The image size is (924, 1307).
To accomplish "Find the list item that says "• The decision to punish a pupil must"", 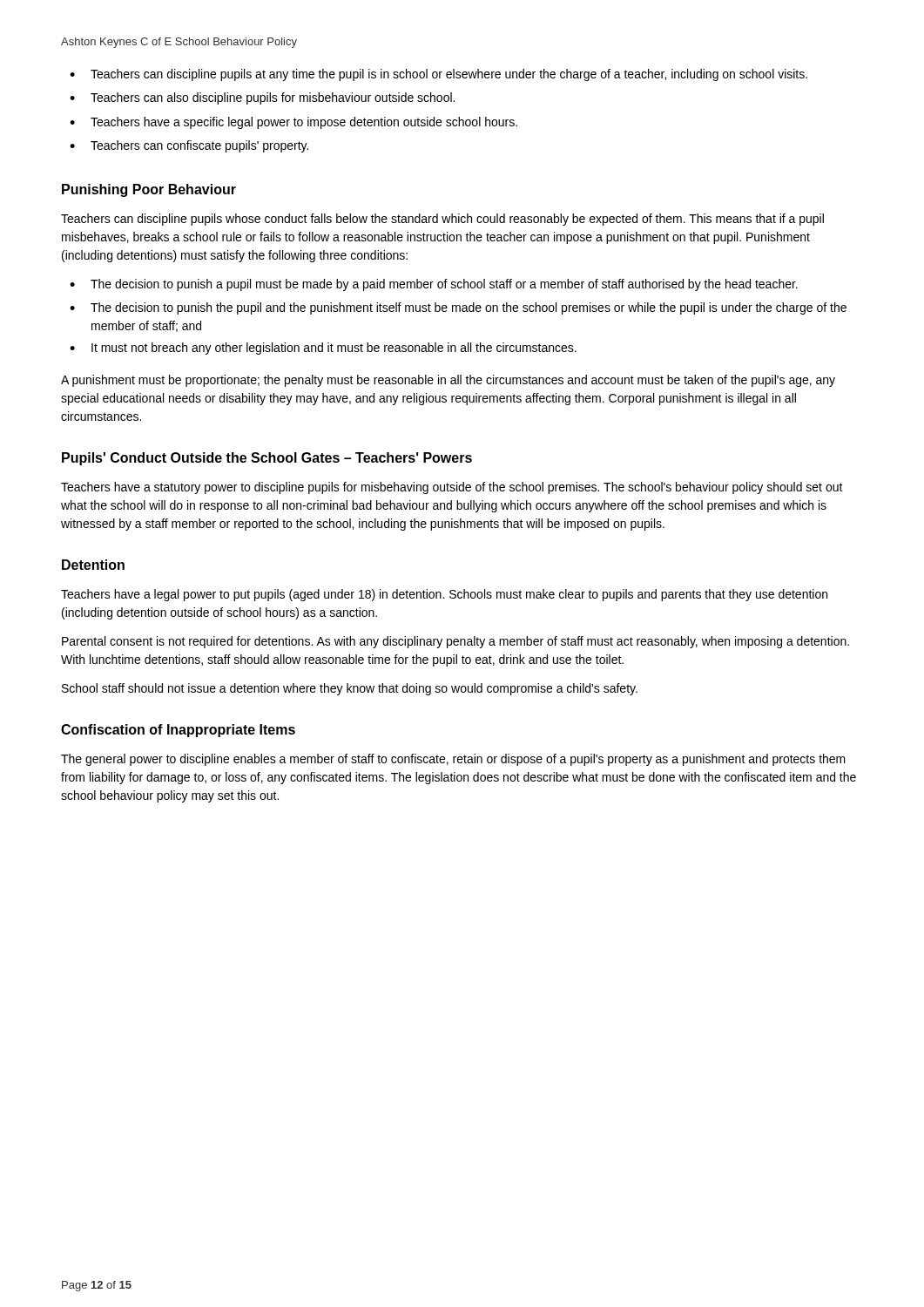I will [x=466, y=285].
